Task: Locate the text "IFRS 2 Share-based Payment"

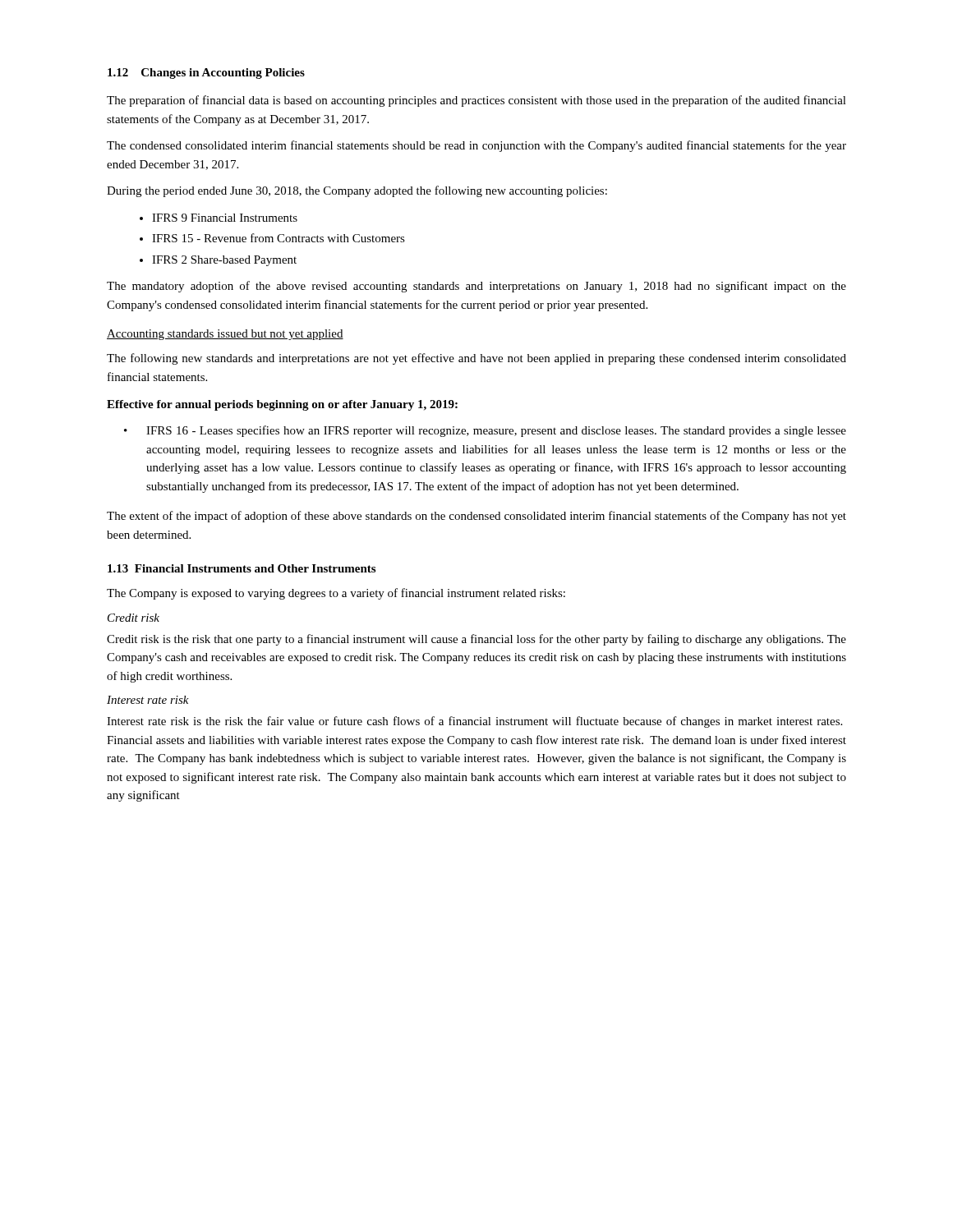Action: click(x=224, y=259)
